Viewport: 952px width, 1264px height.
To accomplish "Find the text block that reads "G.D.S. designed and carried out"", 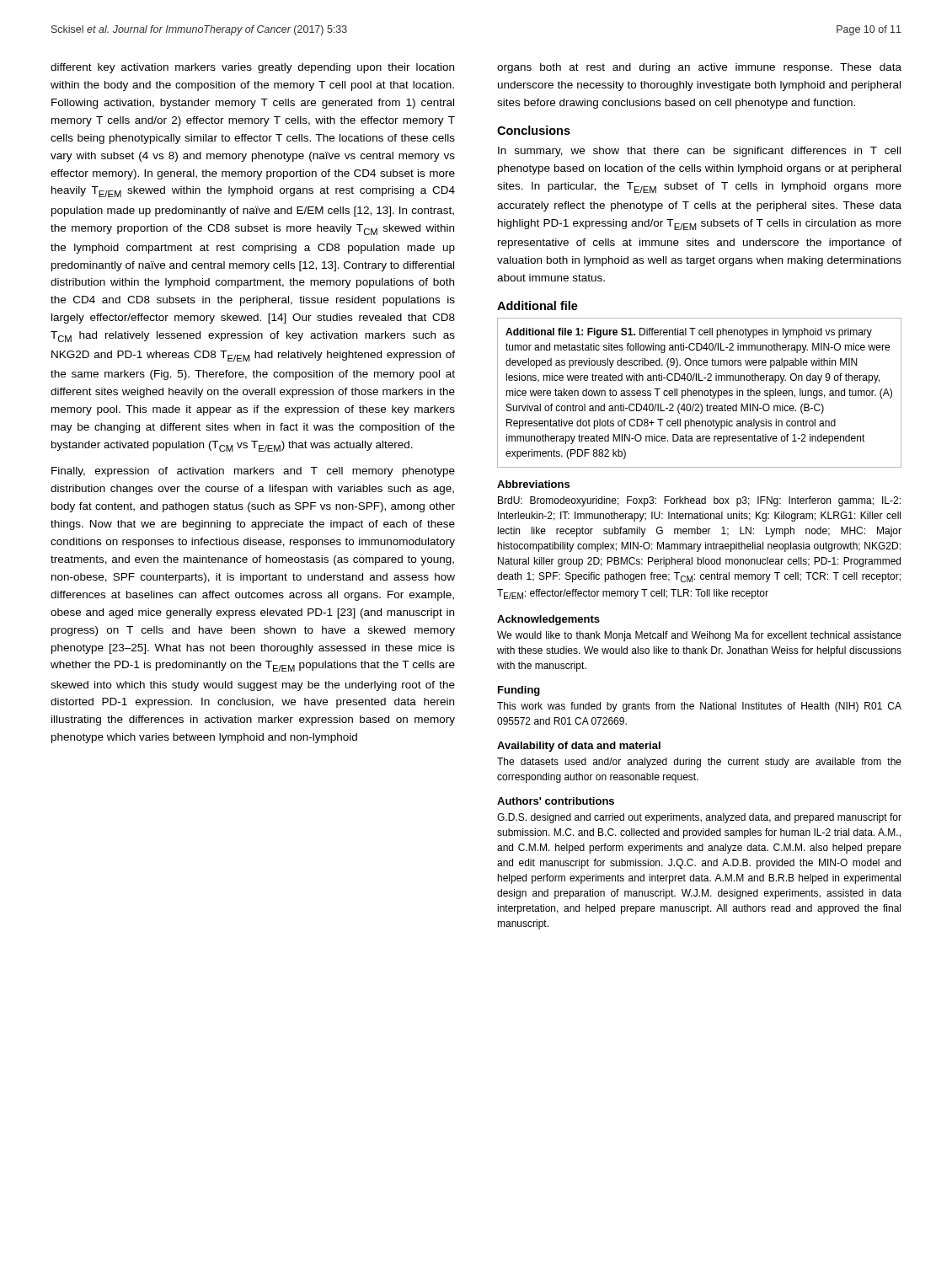I will click(699, 871).
